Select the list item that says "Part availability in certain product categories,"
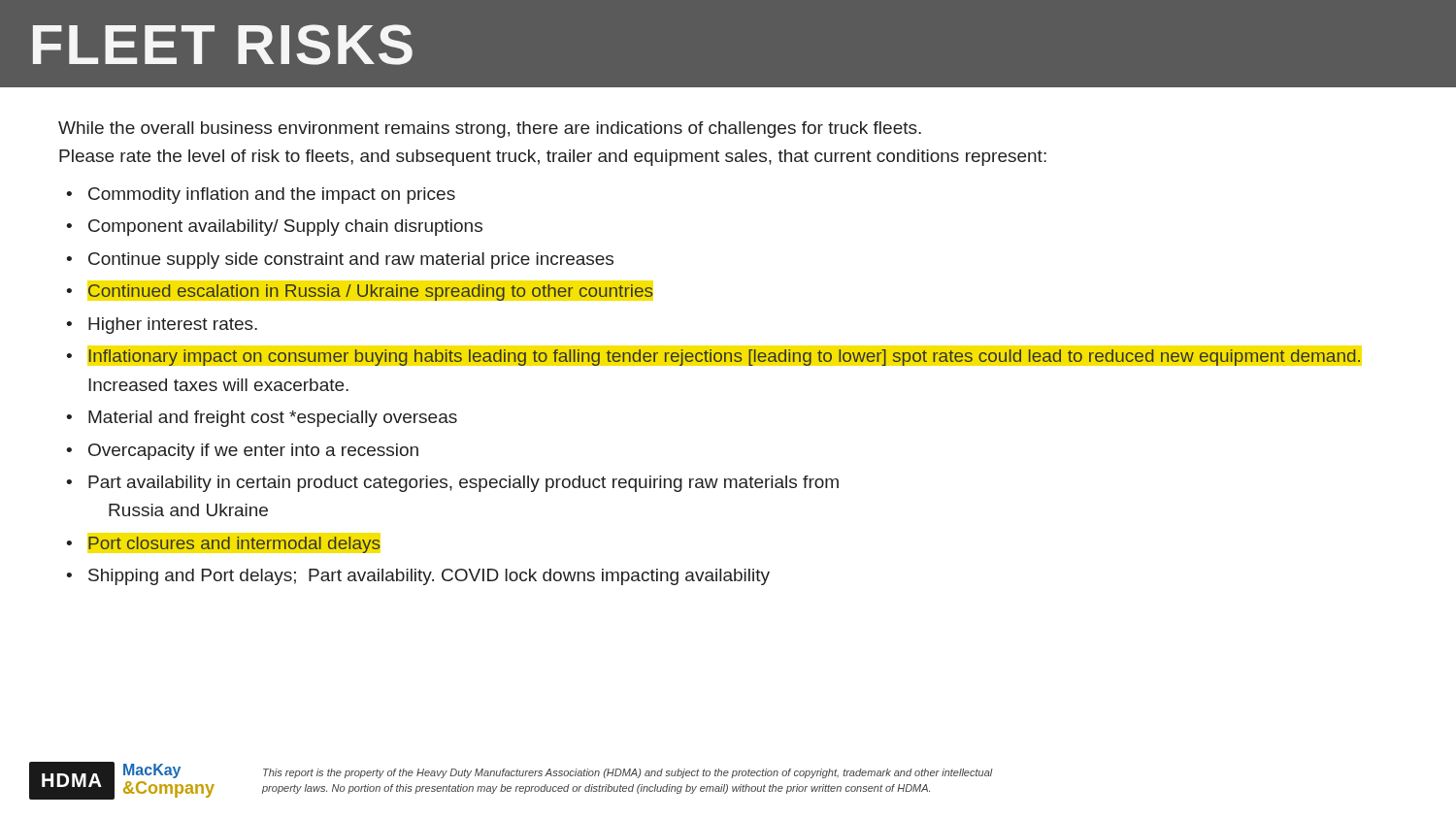 (464, 496)
